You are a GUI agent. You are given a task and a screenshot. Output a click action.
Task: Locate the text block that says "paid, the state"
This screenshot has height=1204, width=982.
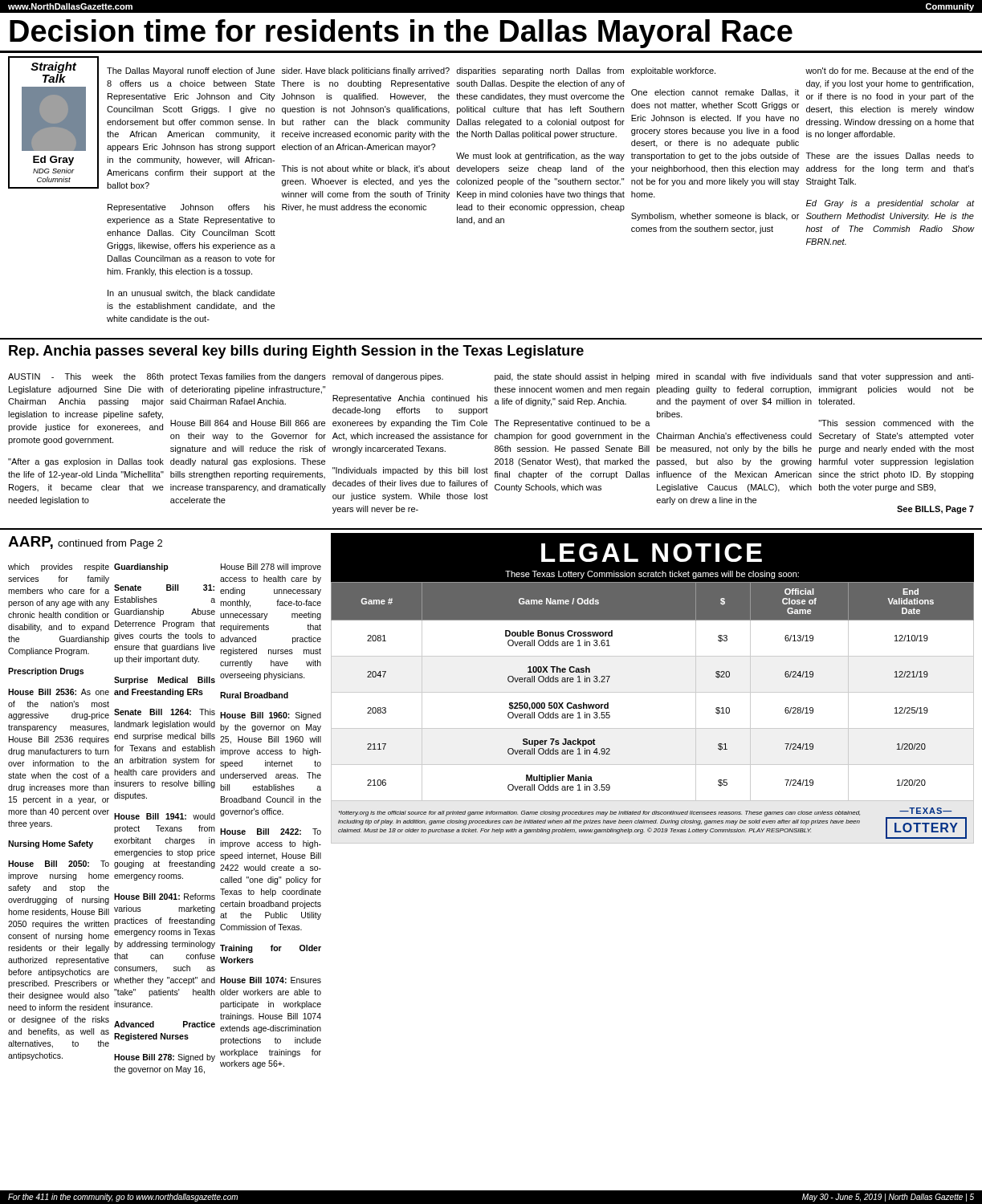[x=572, y=432]
